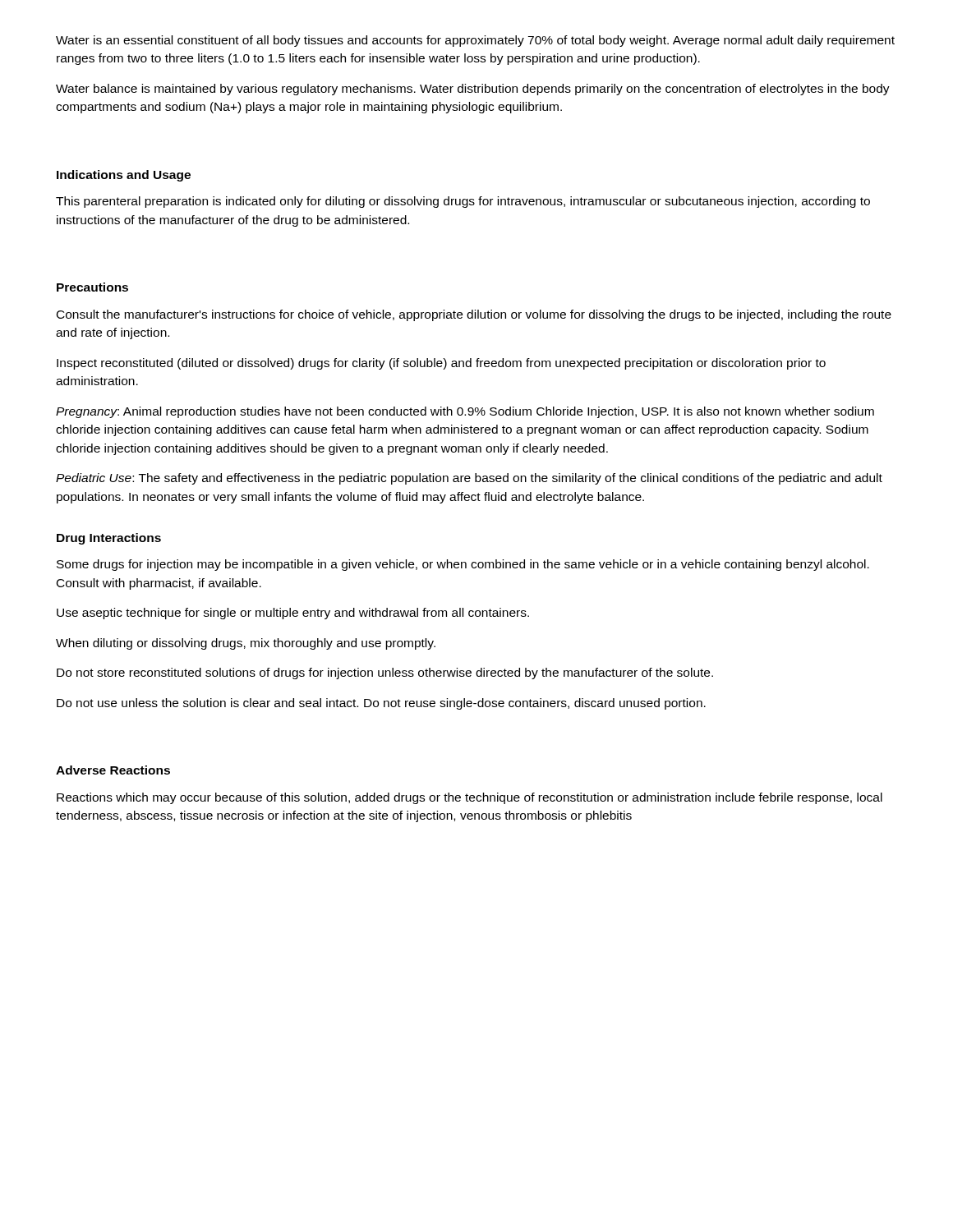953x1232 pixels.
Task: Point to the block beginning "Do not store reconstituted solutions of drugs"
Action: pyautogui.click(x=385, y=672)
